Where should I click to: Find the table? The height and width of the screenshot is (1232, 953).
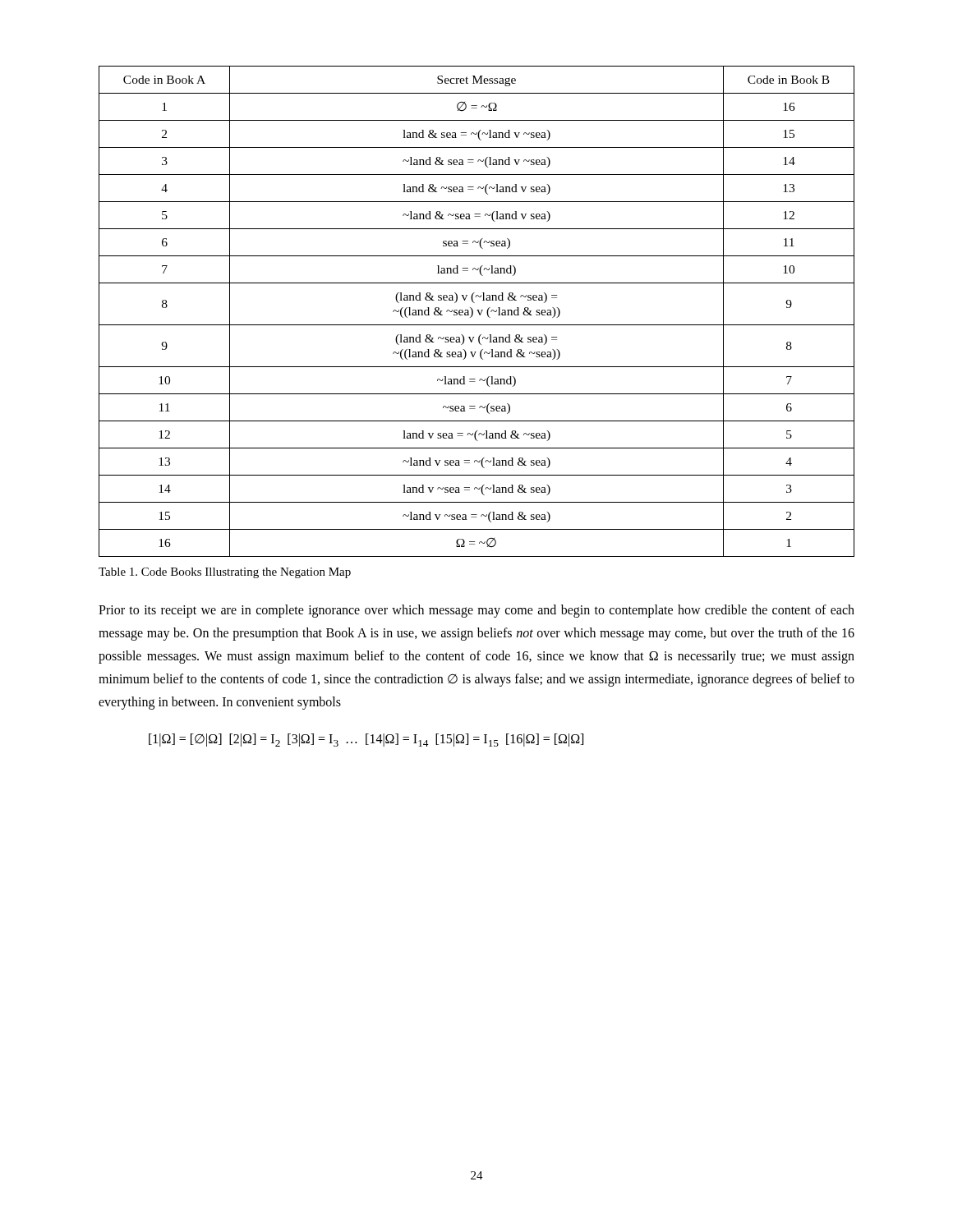click(x=476, y=311)
